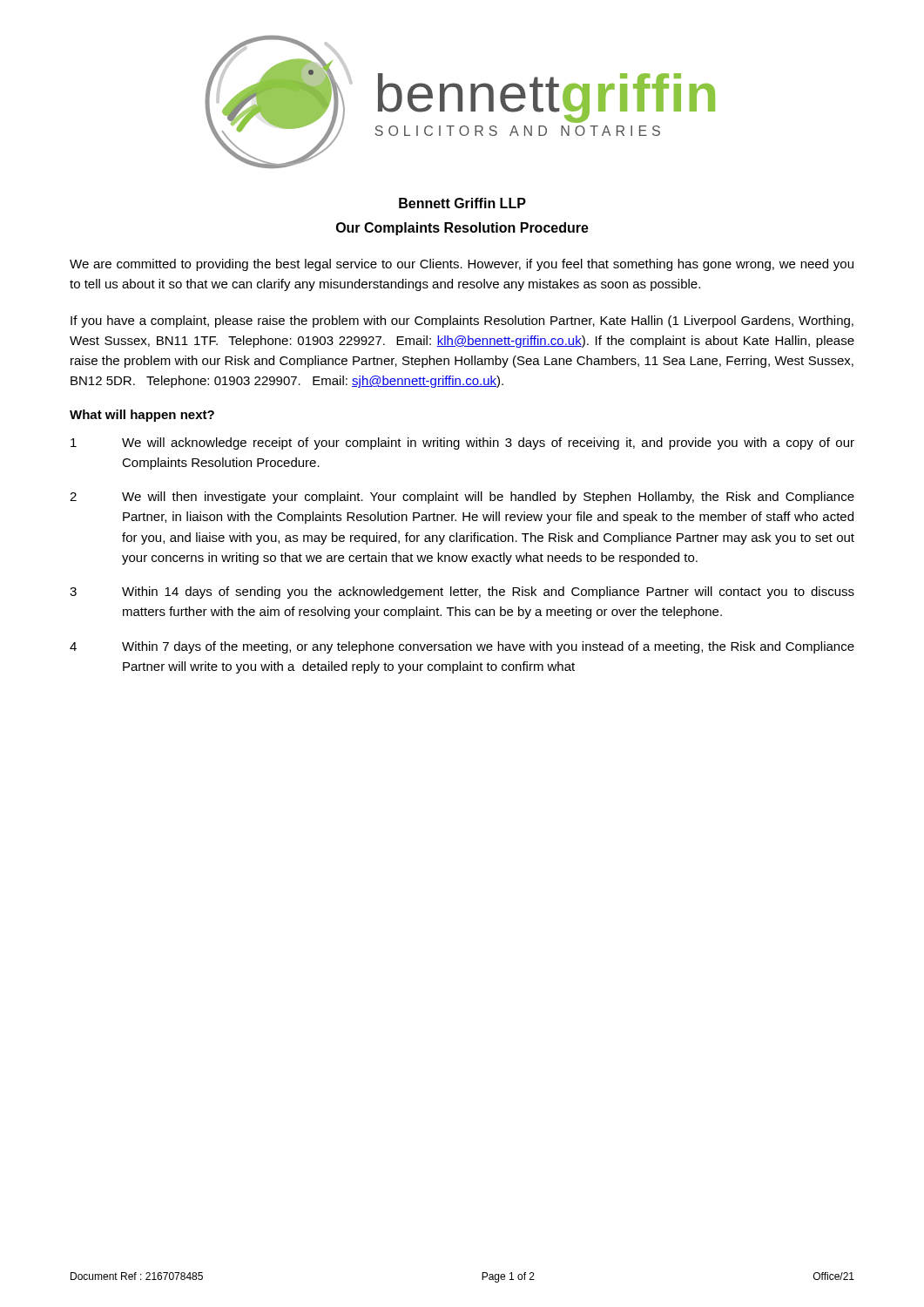Click on the list item that says "3 Within 14 days of sending"
The image size is (924, 1307).
tap(462, 601)
